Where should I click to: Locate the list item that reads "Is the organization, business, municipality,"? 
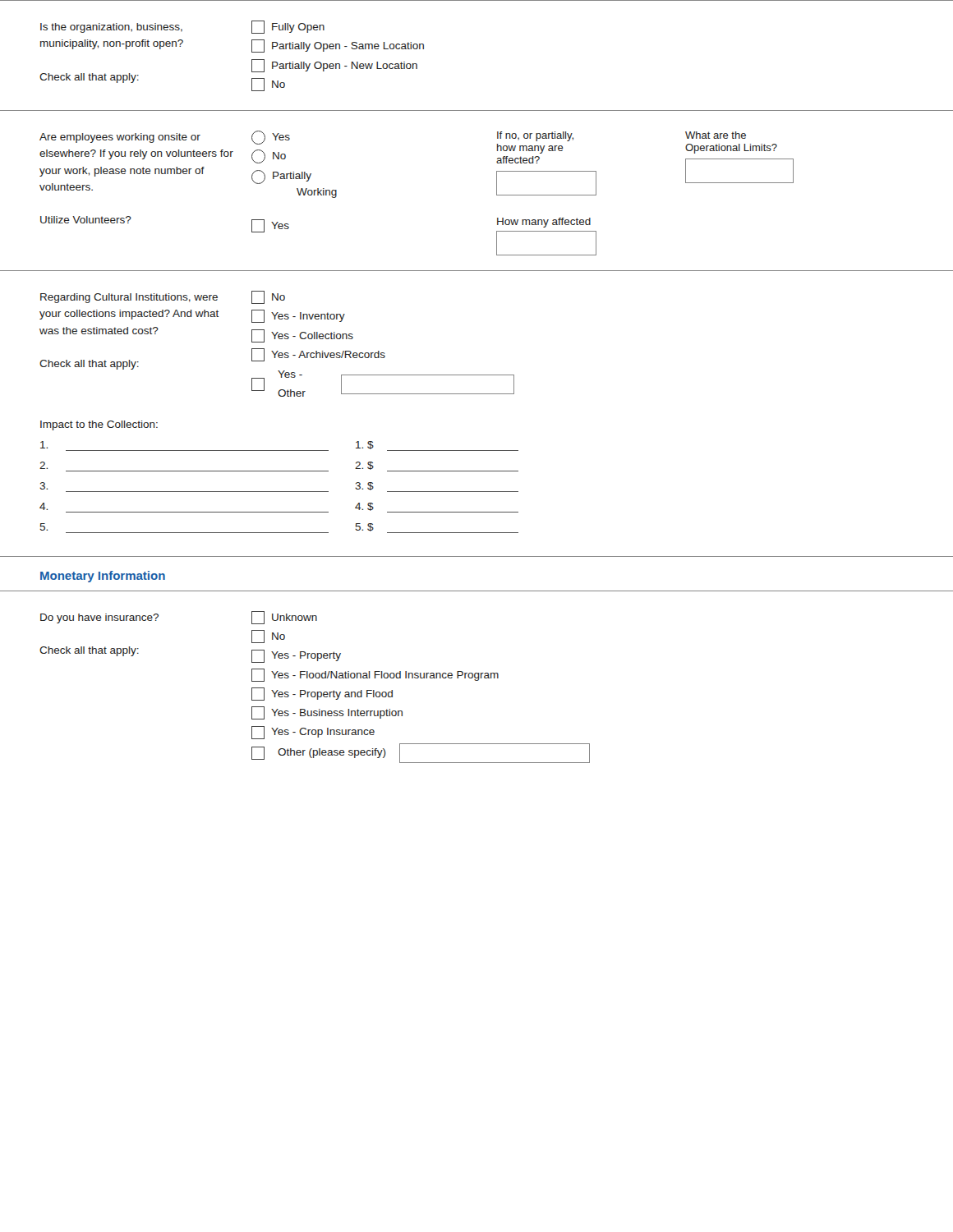pyautogui.click(x=182, y=27)
